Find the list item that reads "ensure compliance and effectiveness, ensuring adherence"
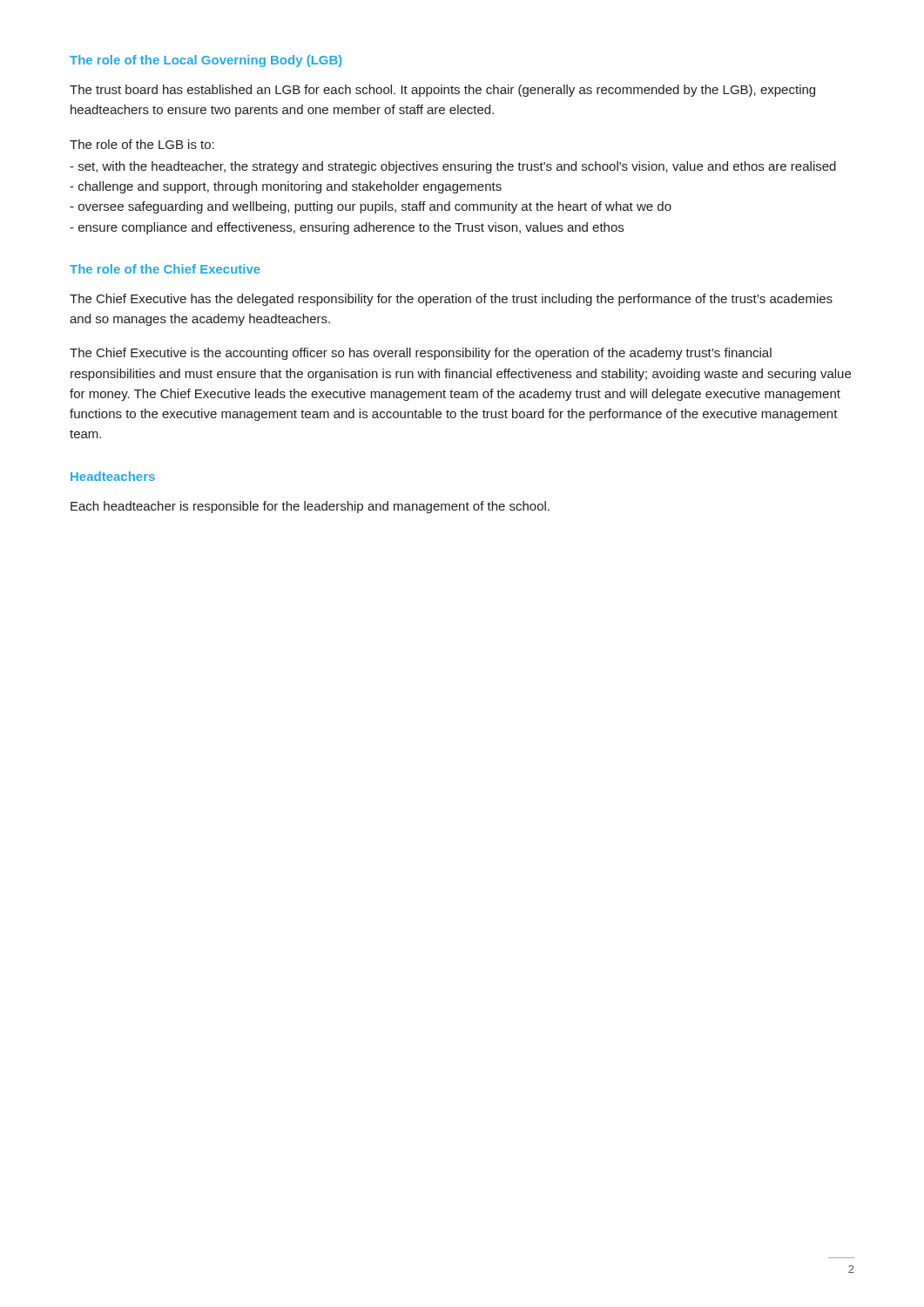The image size is (924, 1307). pyautogui.click(x=347, y=227)
